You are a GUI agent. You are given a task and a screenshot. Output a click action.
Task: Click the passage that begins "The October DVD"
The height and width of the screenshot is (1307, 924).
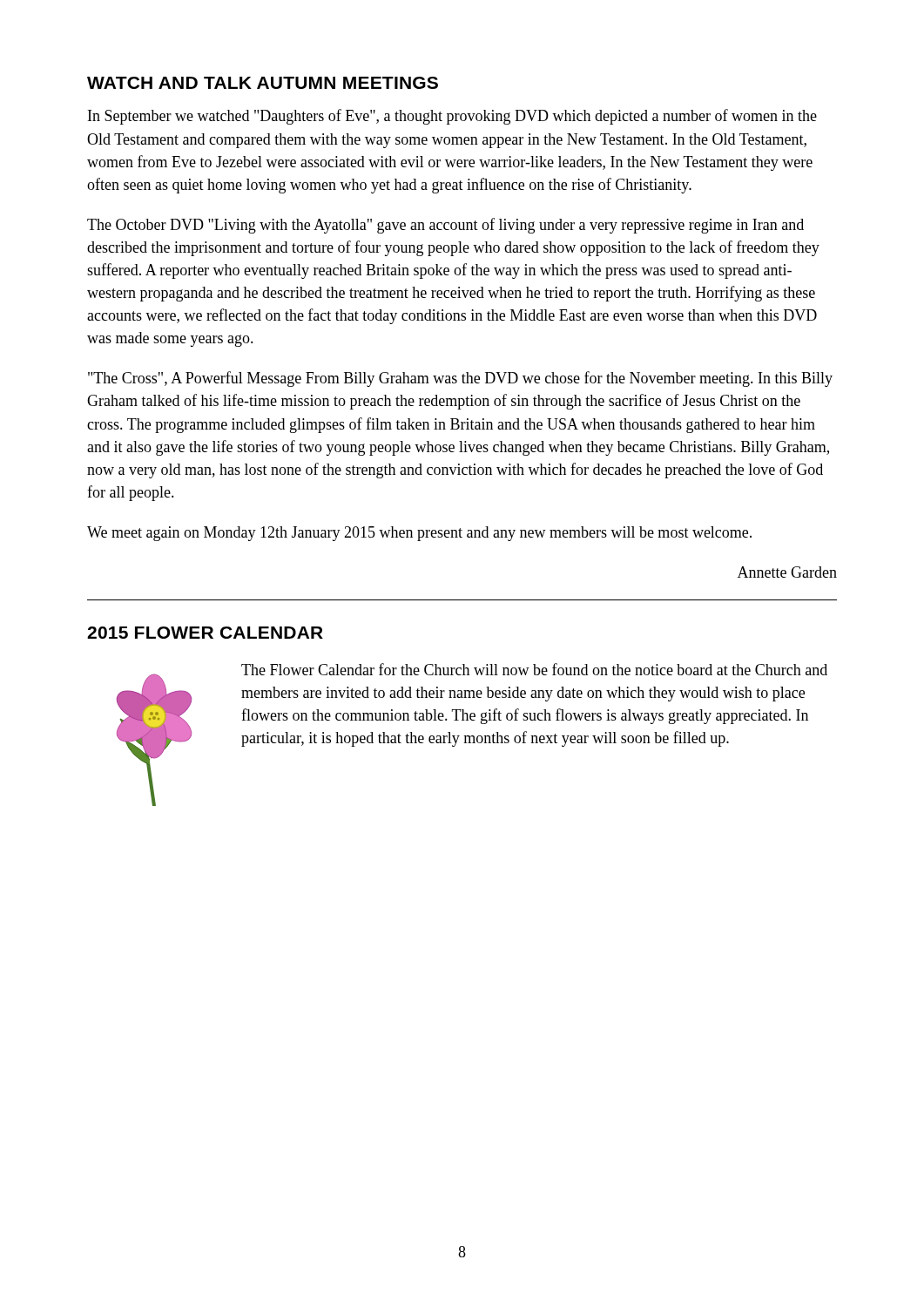coord(453,281)
